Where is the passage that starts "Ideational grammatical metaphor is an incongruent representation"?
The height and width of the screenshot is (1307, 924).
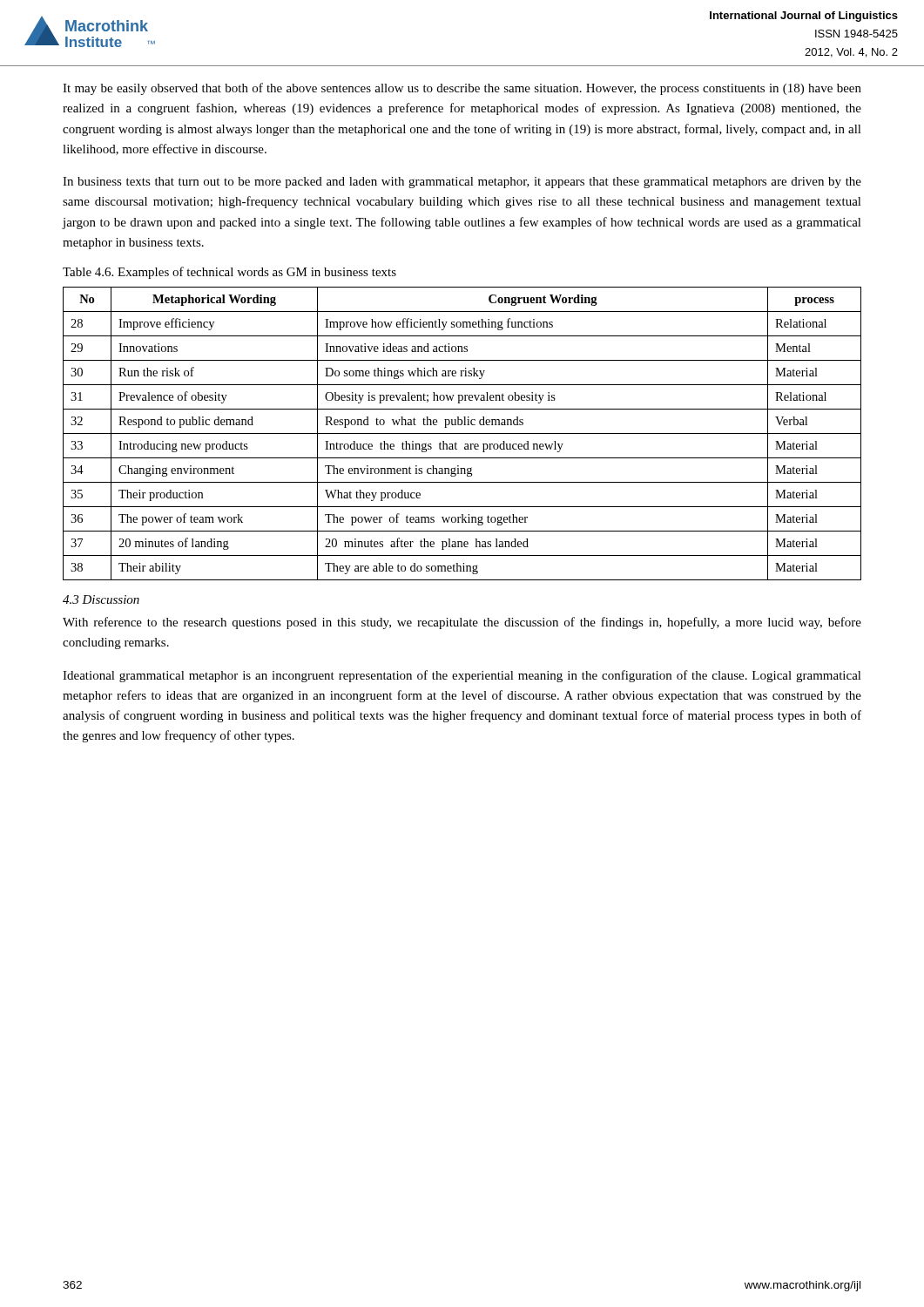(462, 705)
